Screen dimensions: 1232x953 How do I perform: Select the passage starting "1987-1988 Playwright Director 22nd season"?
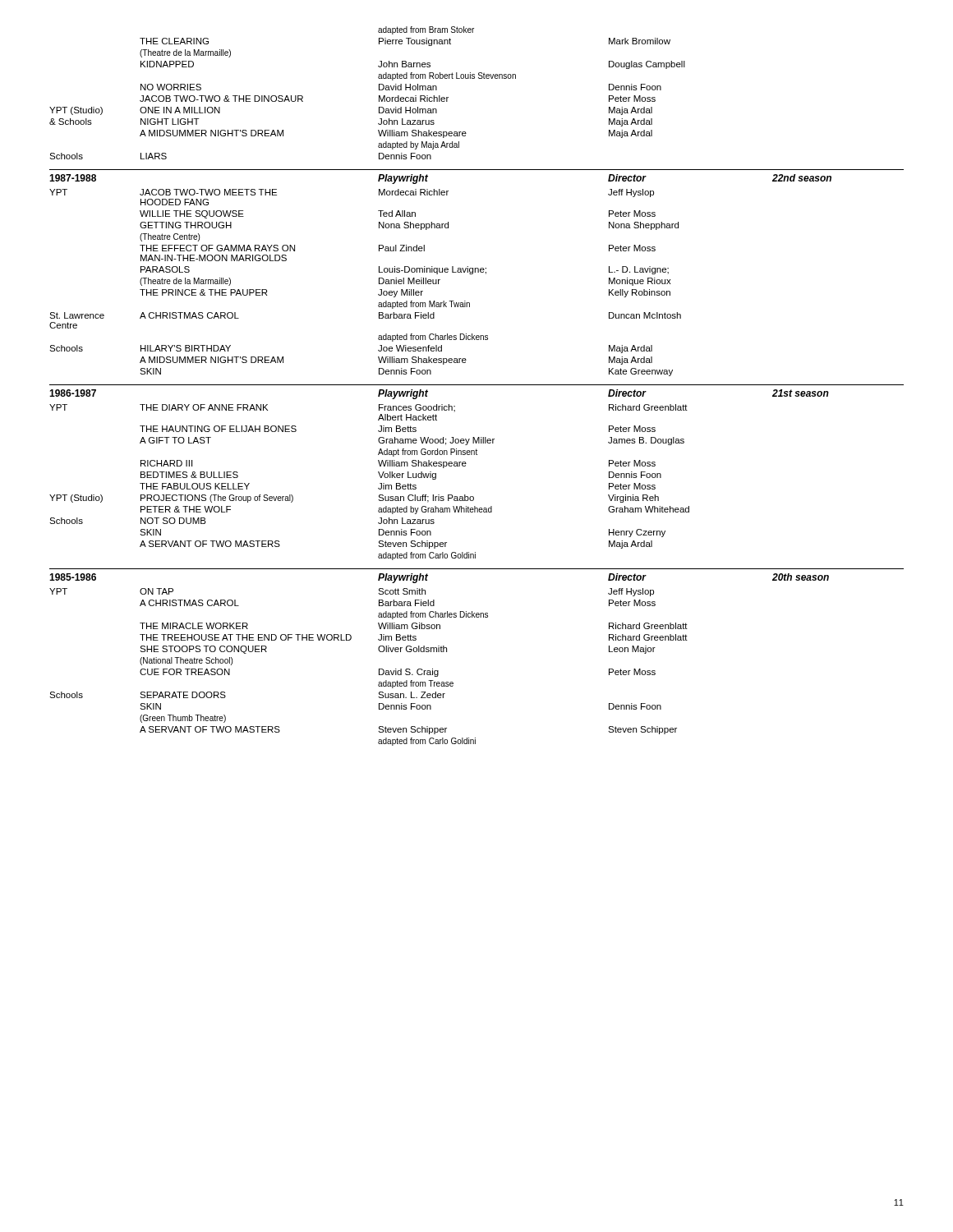point(476,177)
